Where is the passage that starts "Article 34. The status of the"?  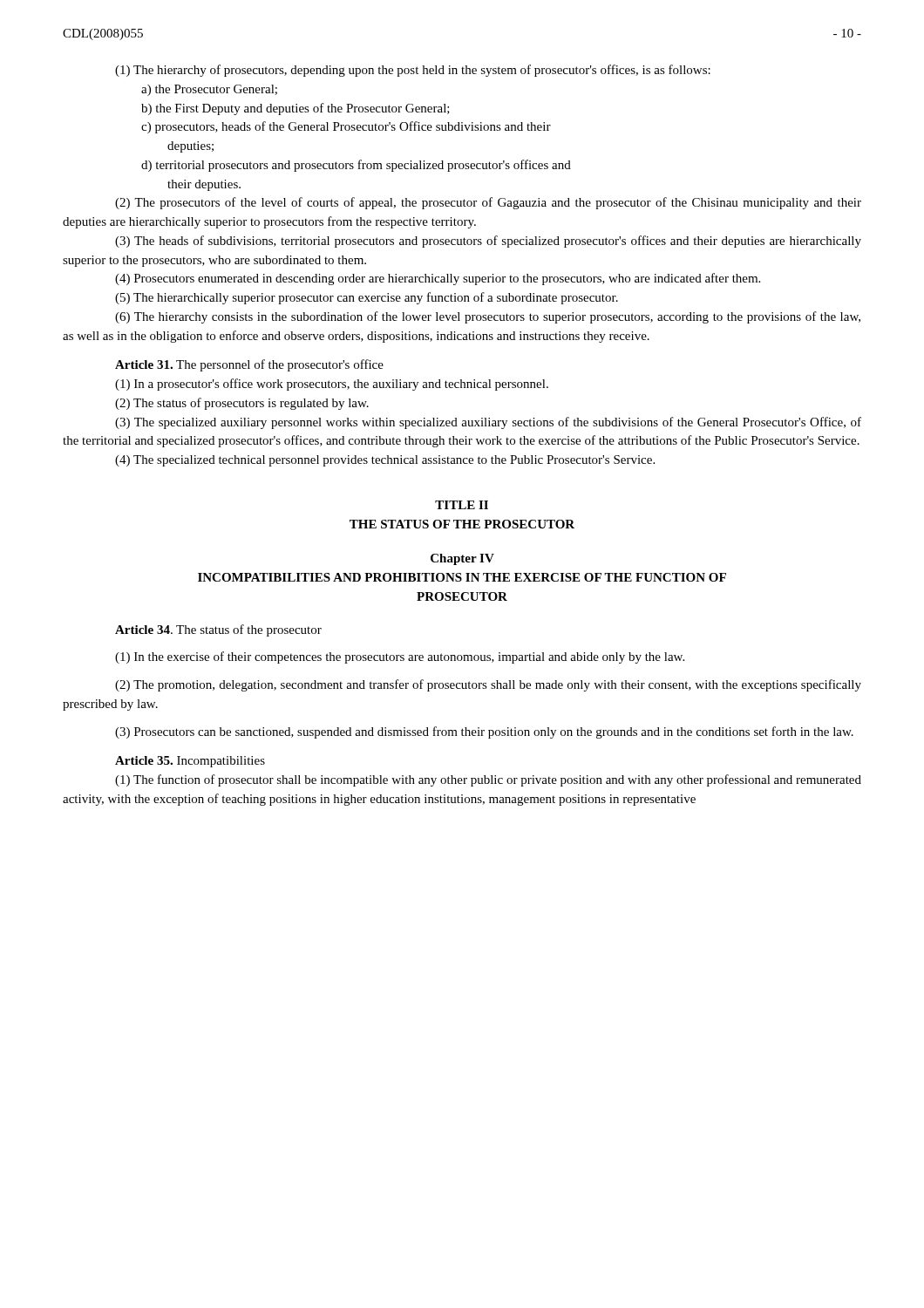click(x=218, y=630)
